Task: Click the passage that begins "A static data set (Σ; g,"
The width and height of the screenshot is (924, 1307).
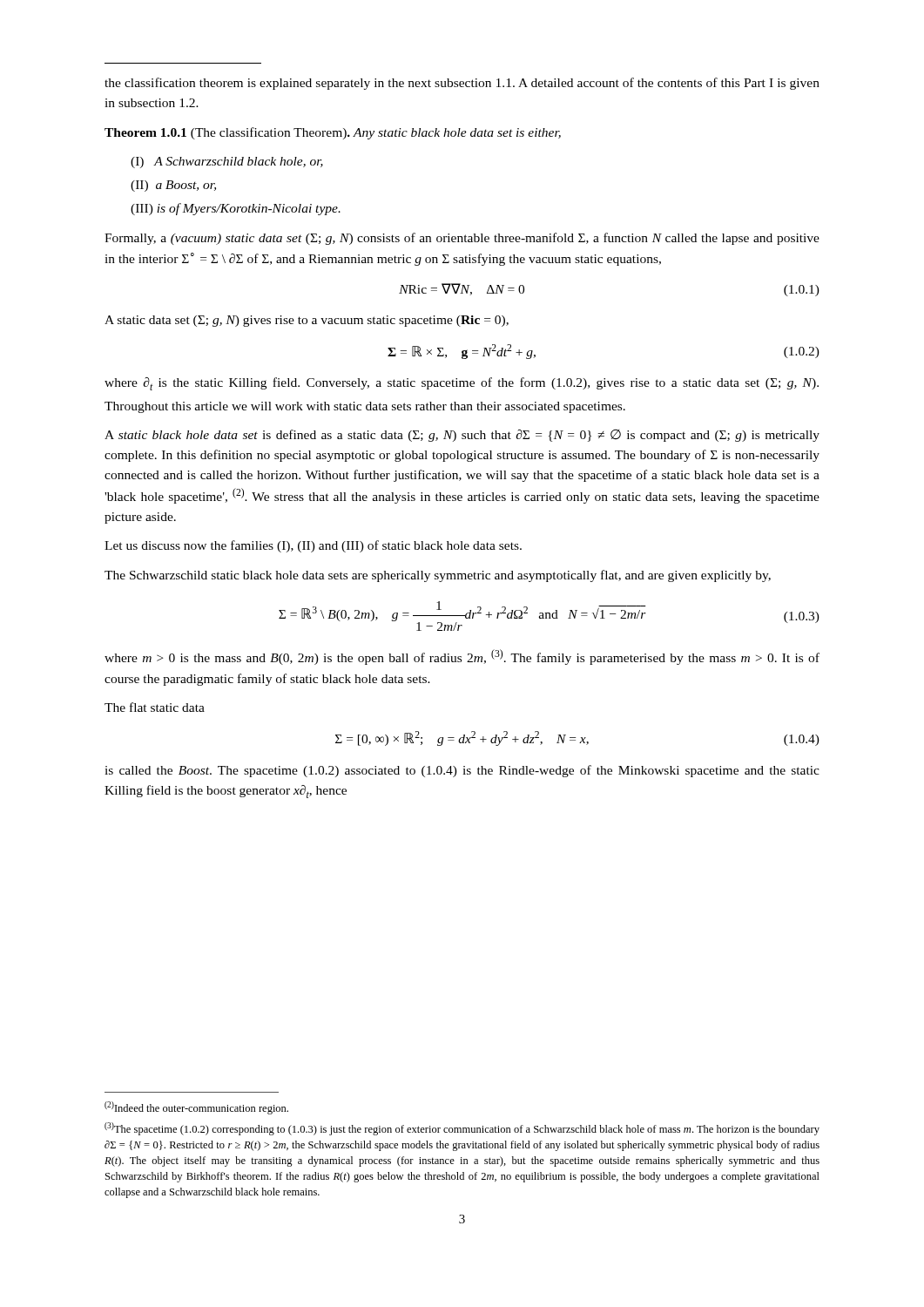Action: click(x=462, y=320)
